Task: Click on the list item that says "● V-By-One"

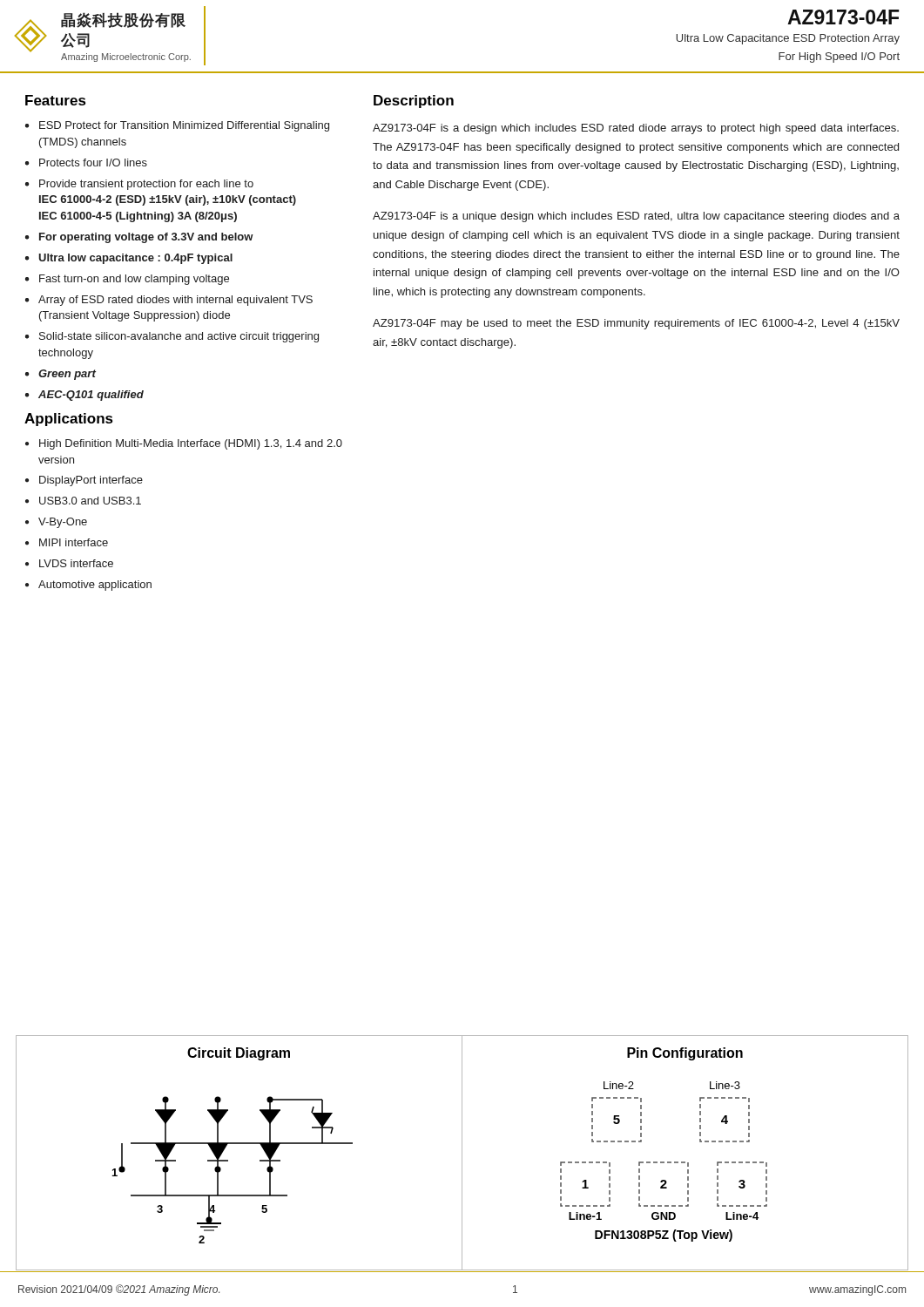Action: click(56, 522)
